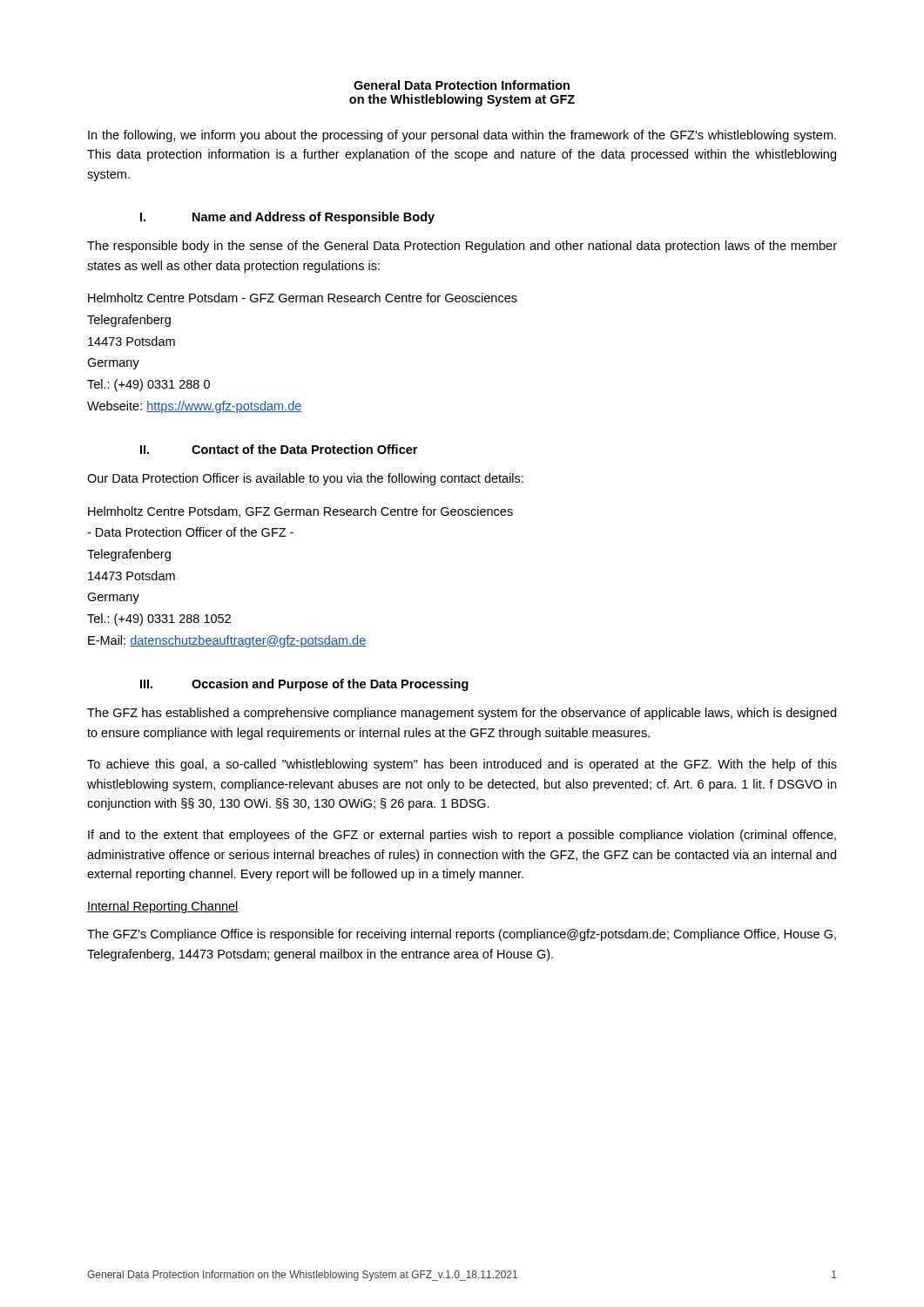The image size is (924, 1307).
Task: Locate the text starting "The GFZ has"
Action: pos(462,723)
